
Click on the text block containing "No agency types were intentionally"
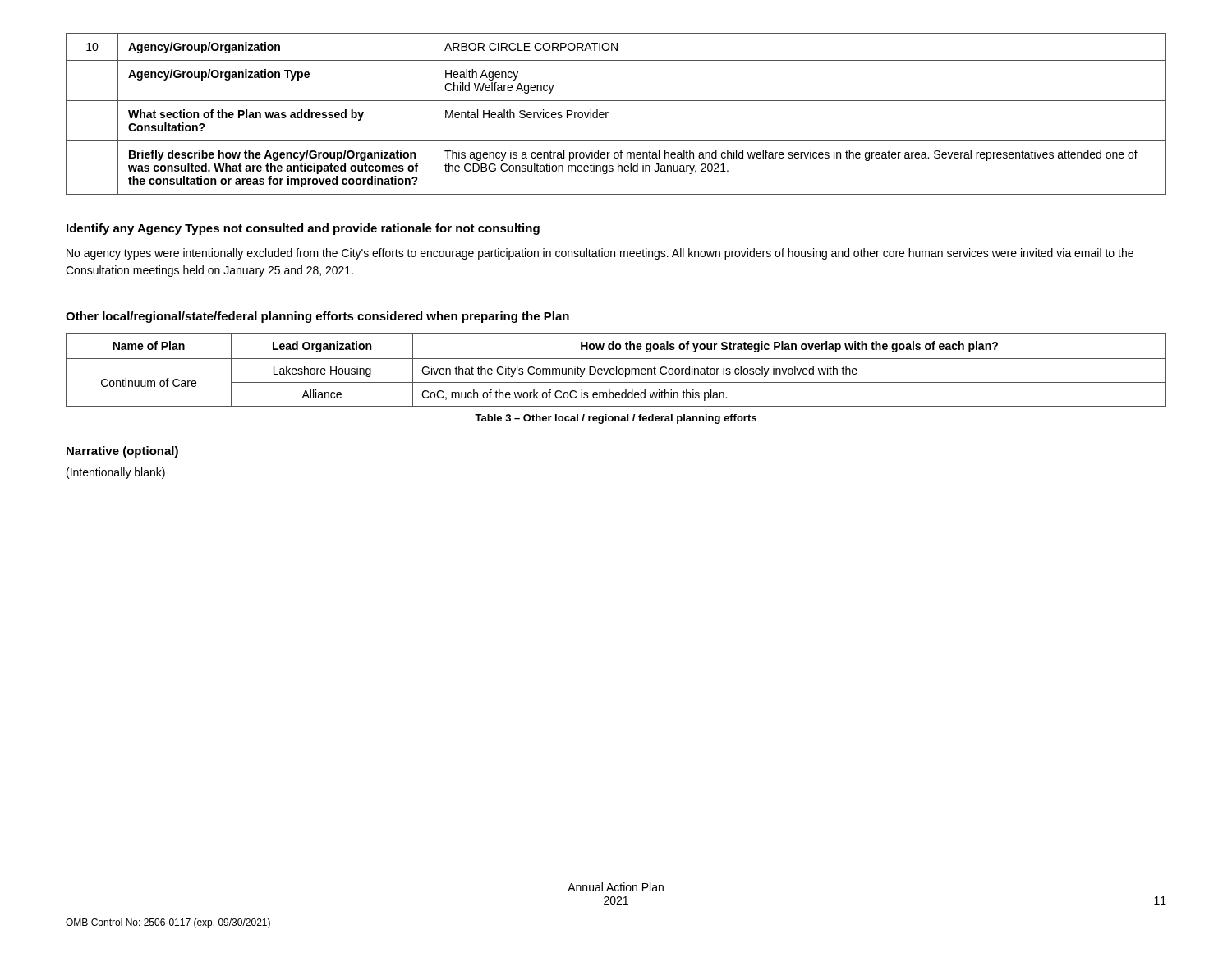[600, 262]
